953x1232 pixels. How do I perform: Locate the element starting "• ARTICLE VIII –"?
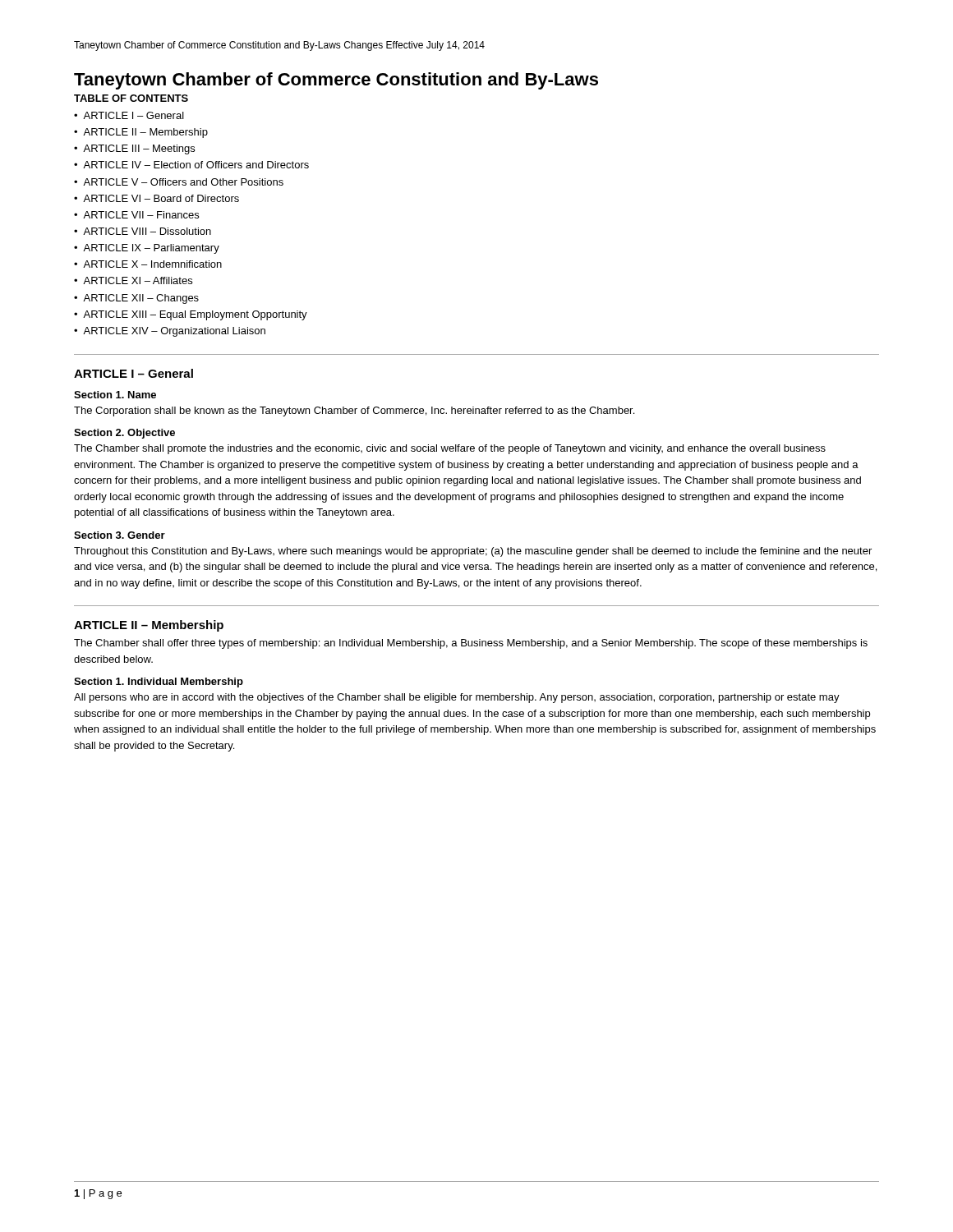click(x=143, y=231)
